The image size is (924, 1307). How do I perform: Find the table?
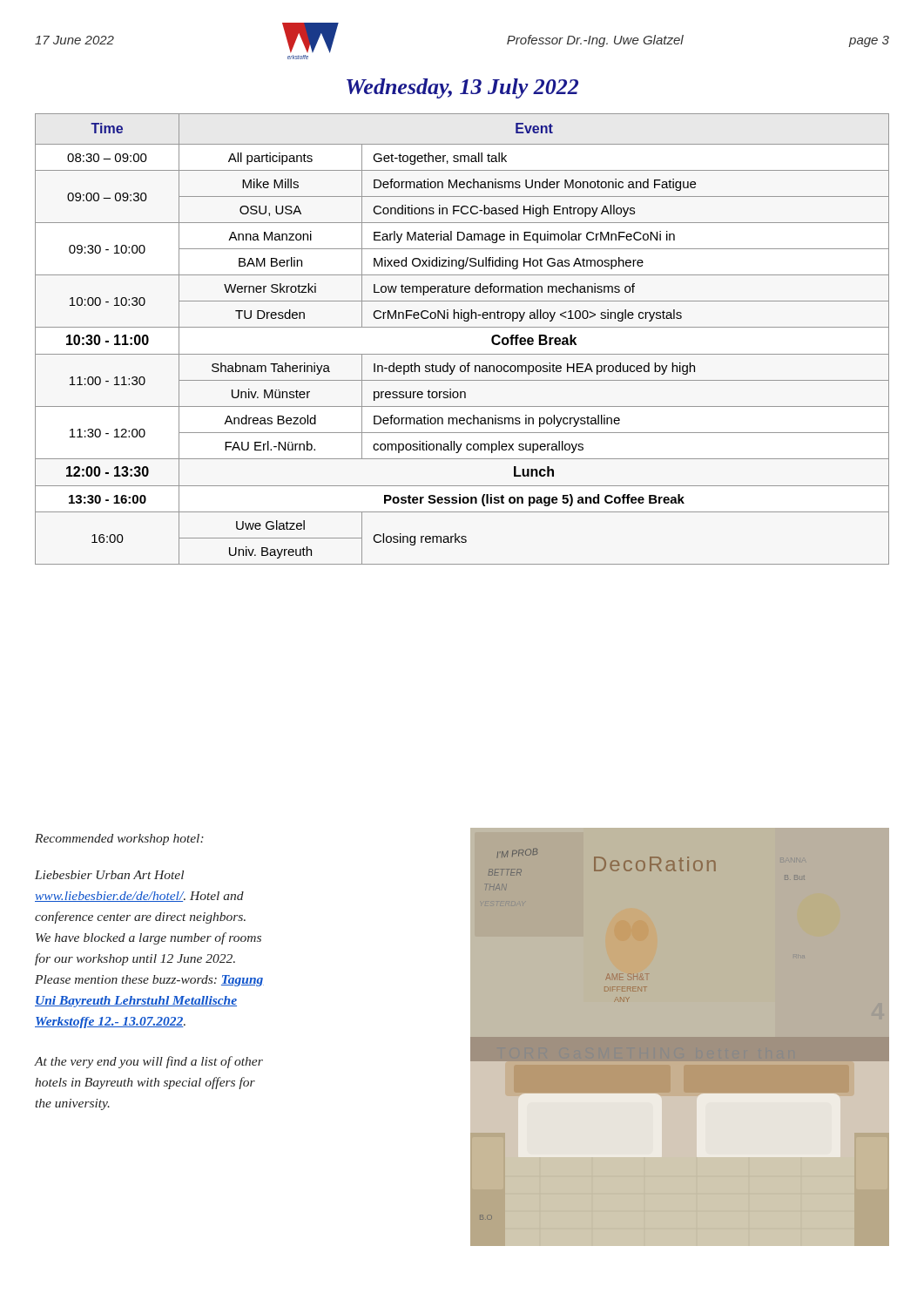pos(462,339)
